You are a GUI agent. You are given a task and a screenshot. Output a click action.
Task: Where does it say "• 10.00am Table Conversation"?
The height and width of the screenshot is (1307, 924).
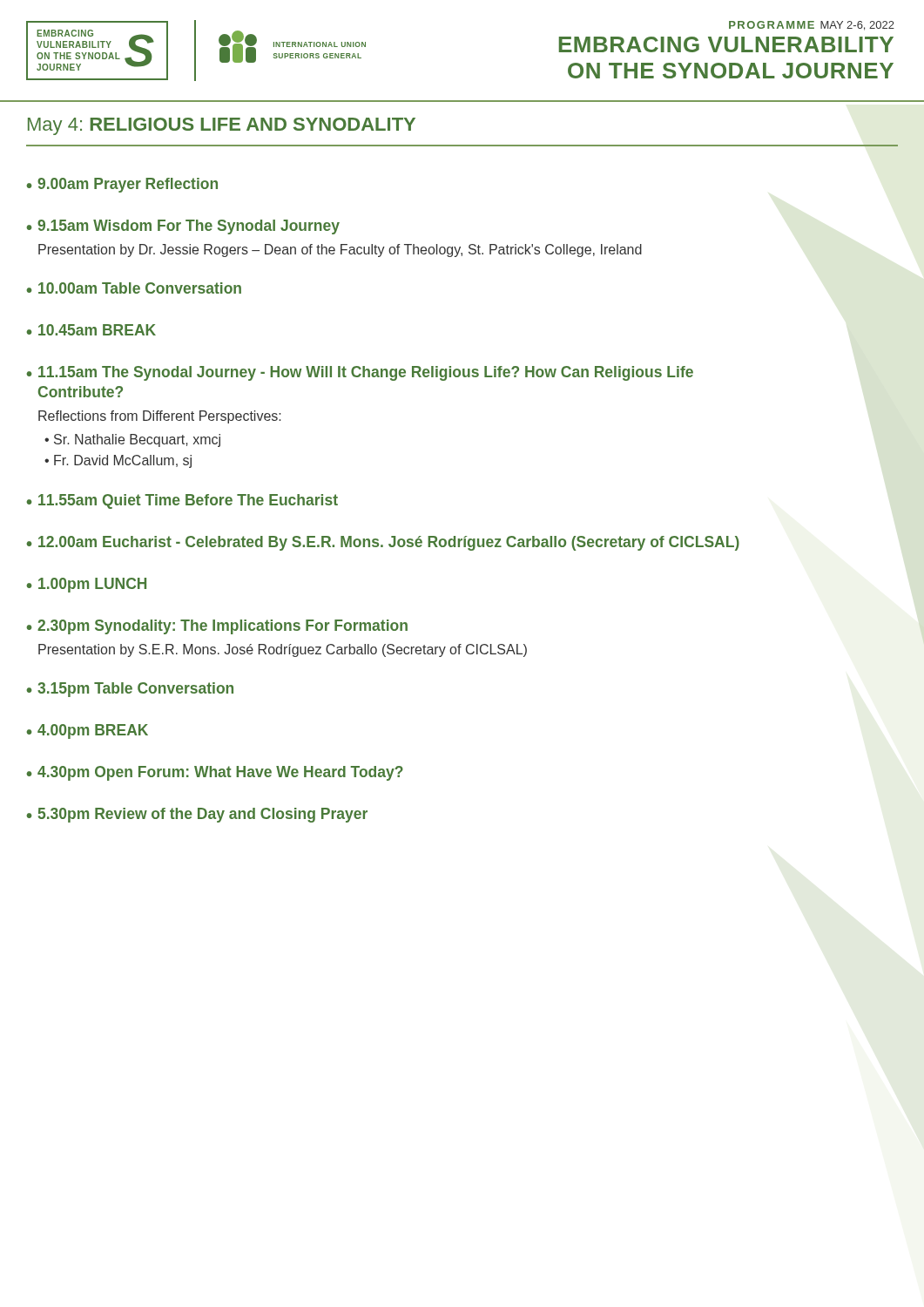tap(134, 288)
